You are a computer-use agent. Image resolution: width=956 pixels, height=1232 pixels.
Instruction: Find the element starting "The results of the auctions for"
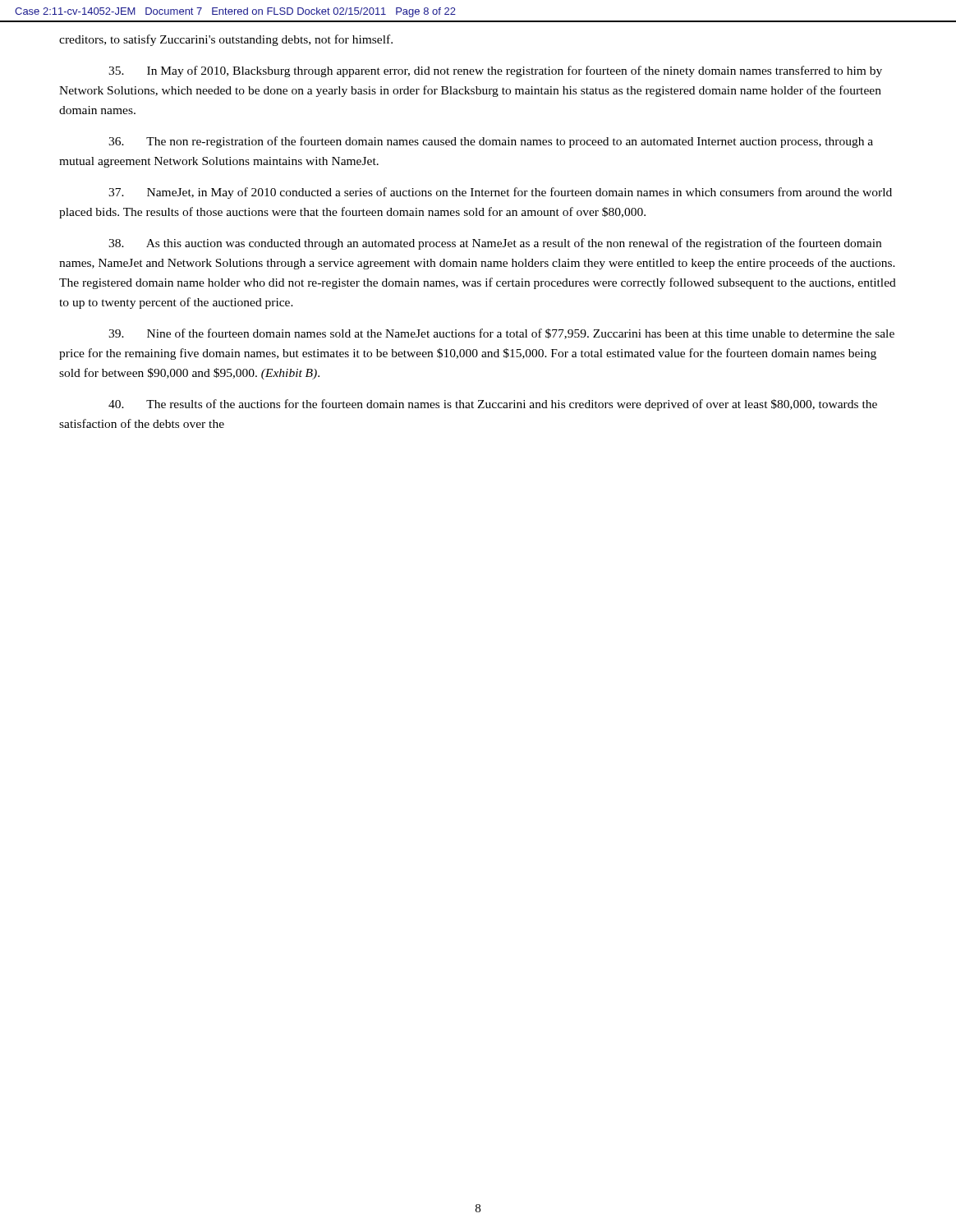478,414
